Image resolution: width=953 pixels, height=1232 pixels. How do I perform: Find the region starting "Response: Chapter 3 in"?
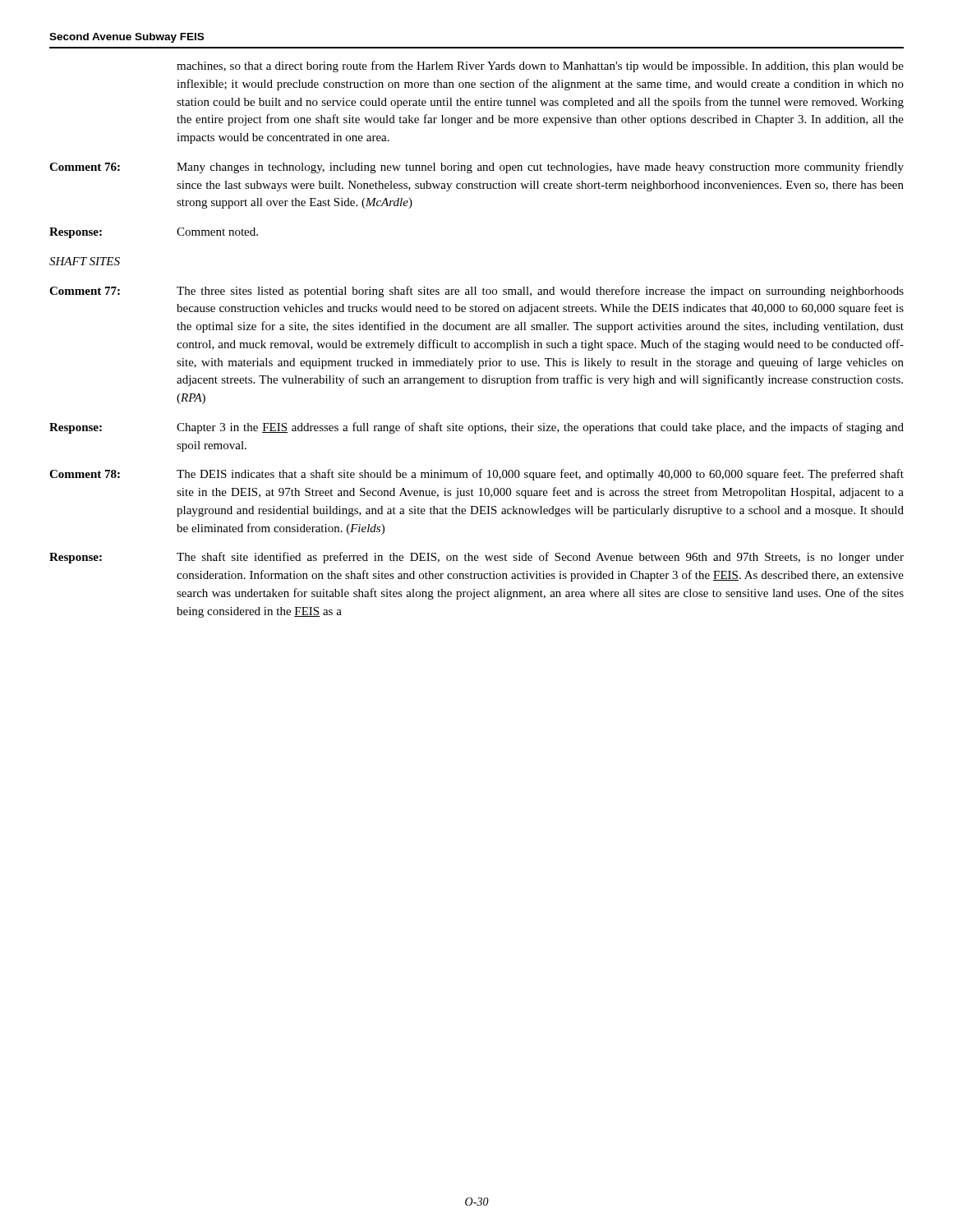click(x=476, y=436)
